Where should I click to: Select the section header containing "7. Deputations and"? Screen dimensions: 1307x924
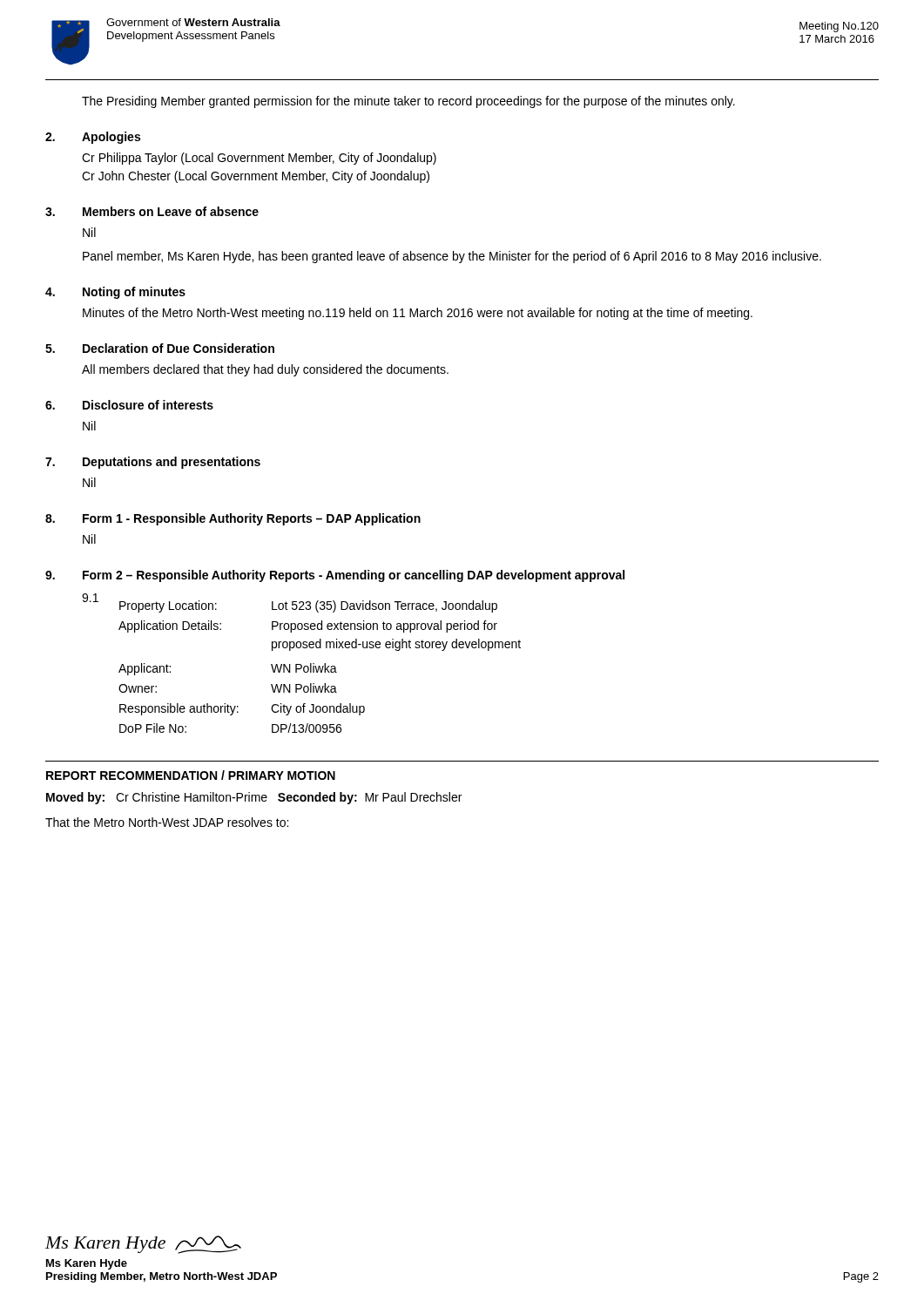tap(153, 463)
